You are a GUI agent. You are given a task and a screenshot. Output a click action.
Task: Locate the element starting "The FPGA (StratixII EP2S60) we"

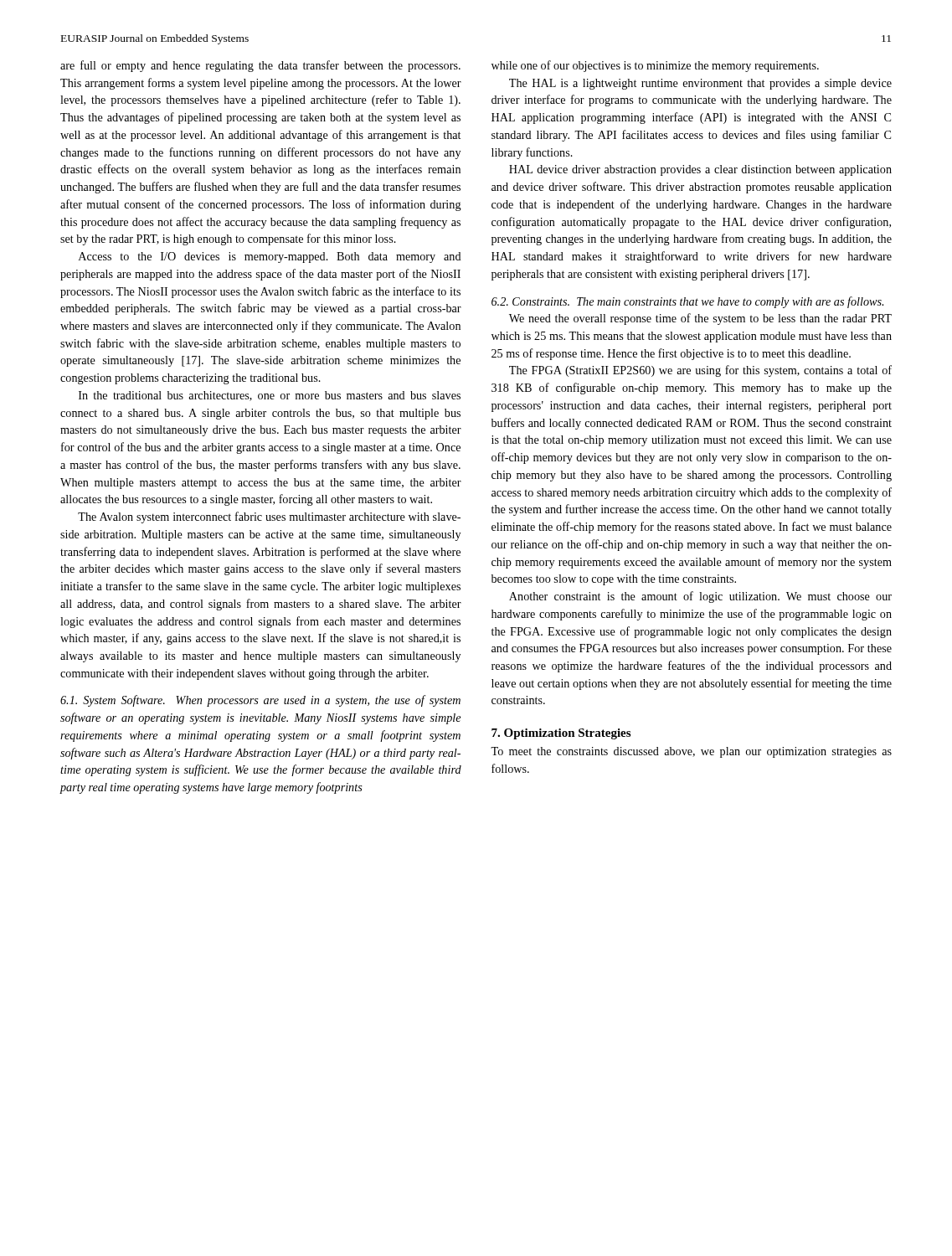(691, 475)
